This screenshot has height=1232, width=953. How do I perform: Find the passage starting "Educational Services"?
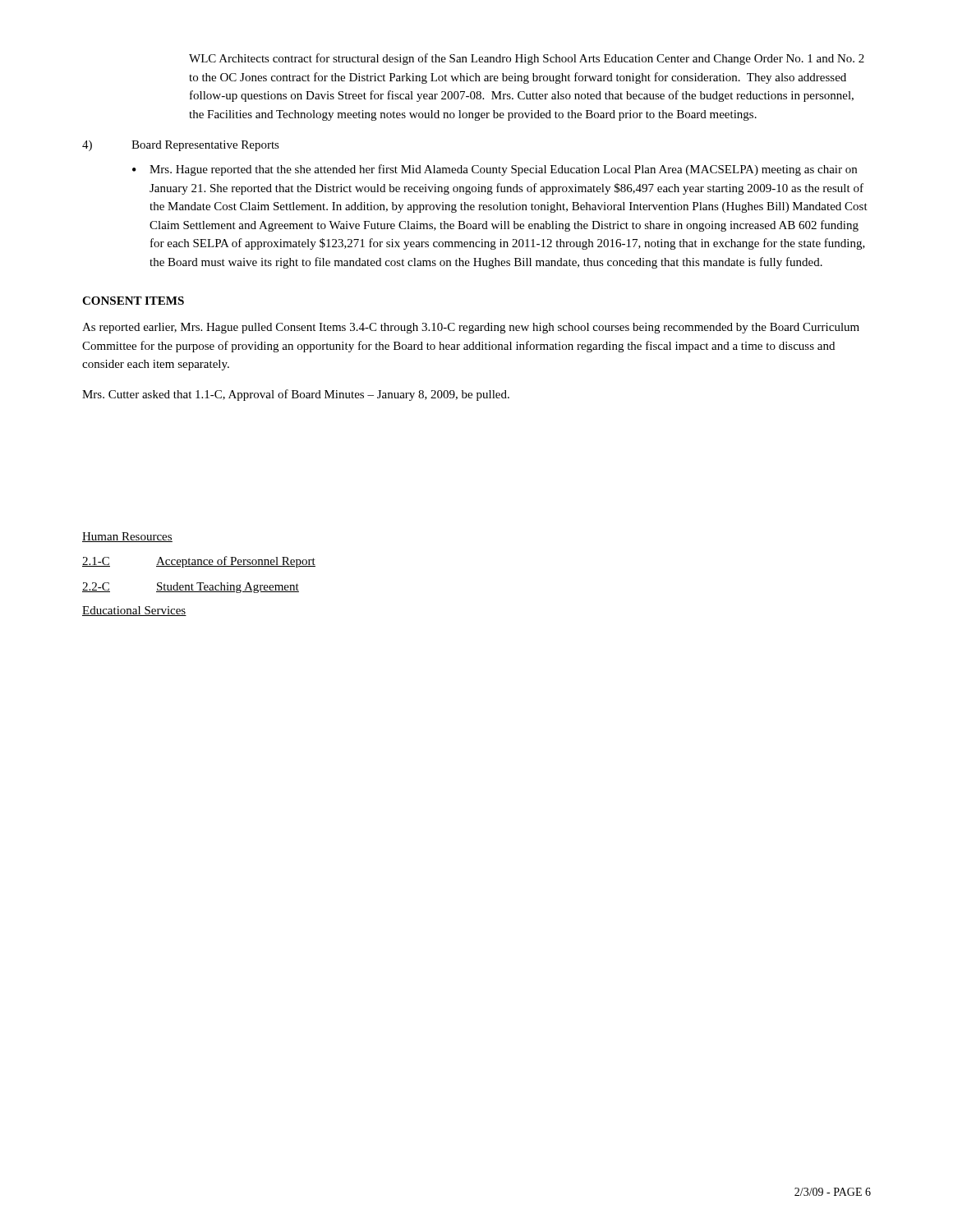(x=134, y=610)
